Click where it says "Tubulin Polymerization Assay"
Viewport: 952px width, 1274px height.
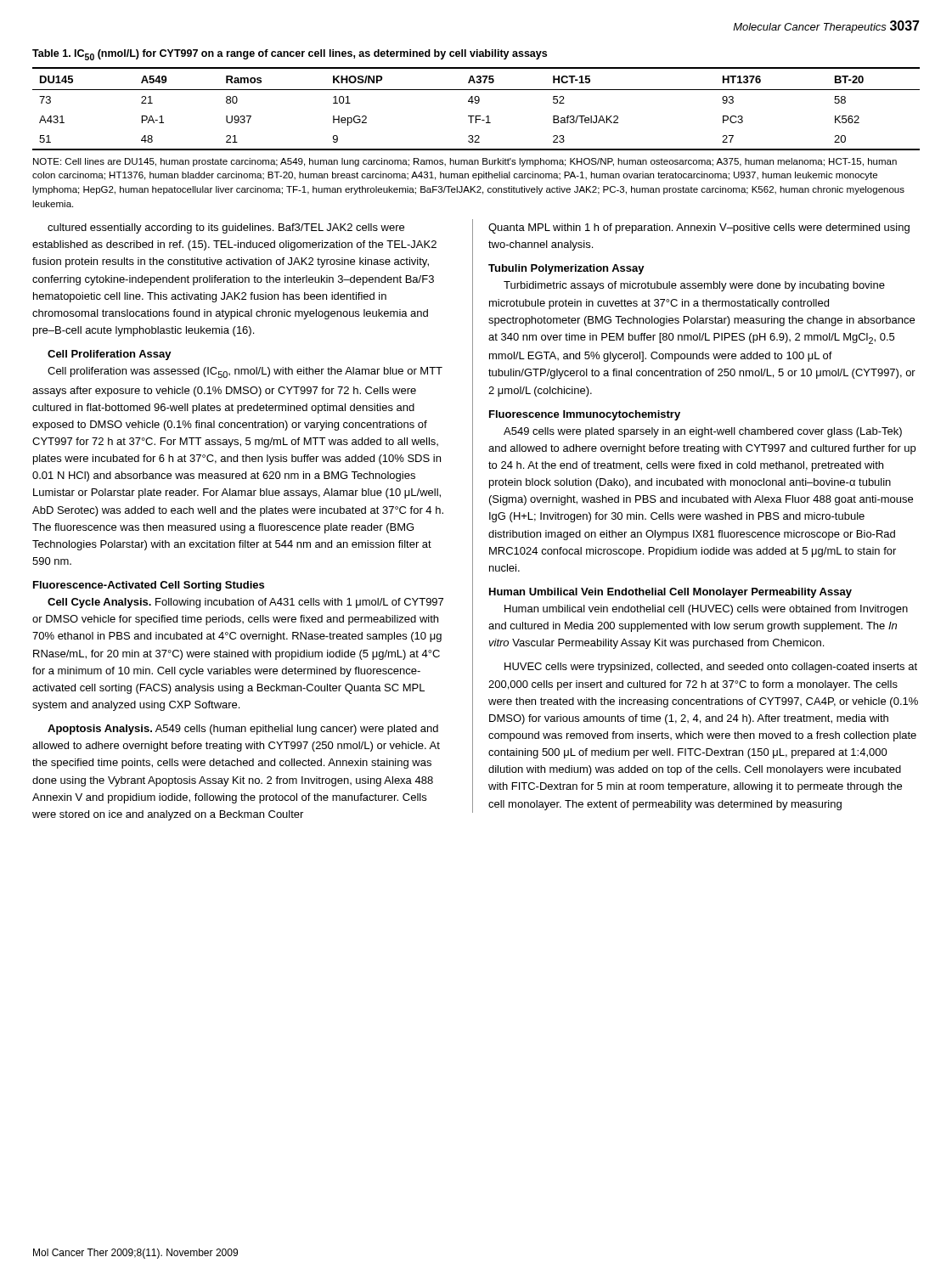566,268
